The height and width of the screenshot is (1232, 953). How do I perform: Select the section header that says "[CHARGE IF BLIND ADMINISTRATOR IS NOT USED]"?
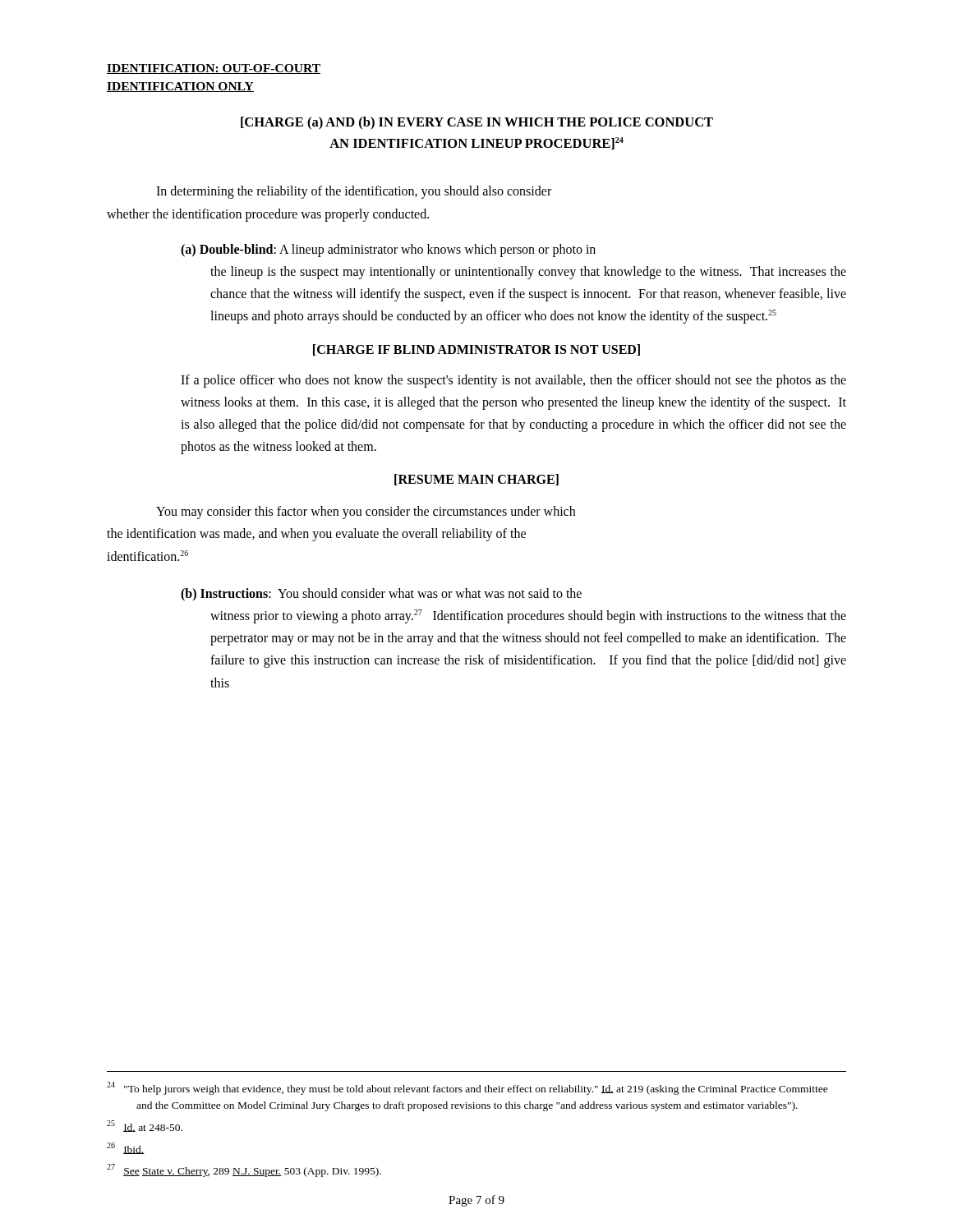pyautogui.click(x=476, y=349)
